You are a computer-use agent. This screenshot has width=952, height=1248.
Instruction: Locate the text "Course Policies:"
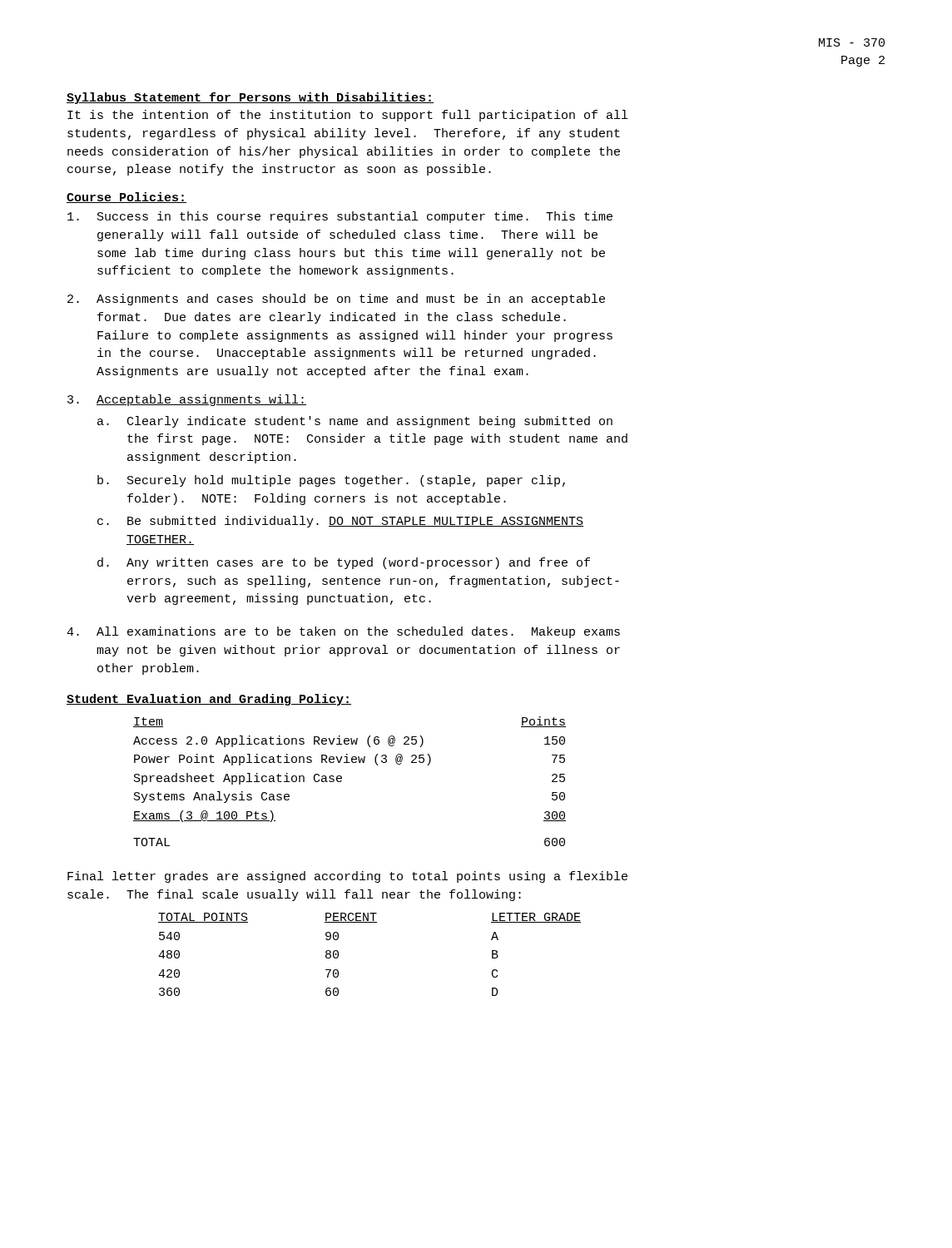coord(126,198)
